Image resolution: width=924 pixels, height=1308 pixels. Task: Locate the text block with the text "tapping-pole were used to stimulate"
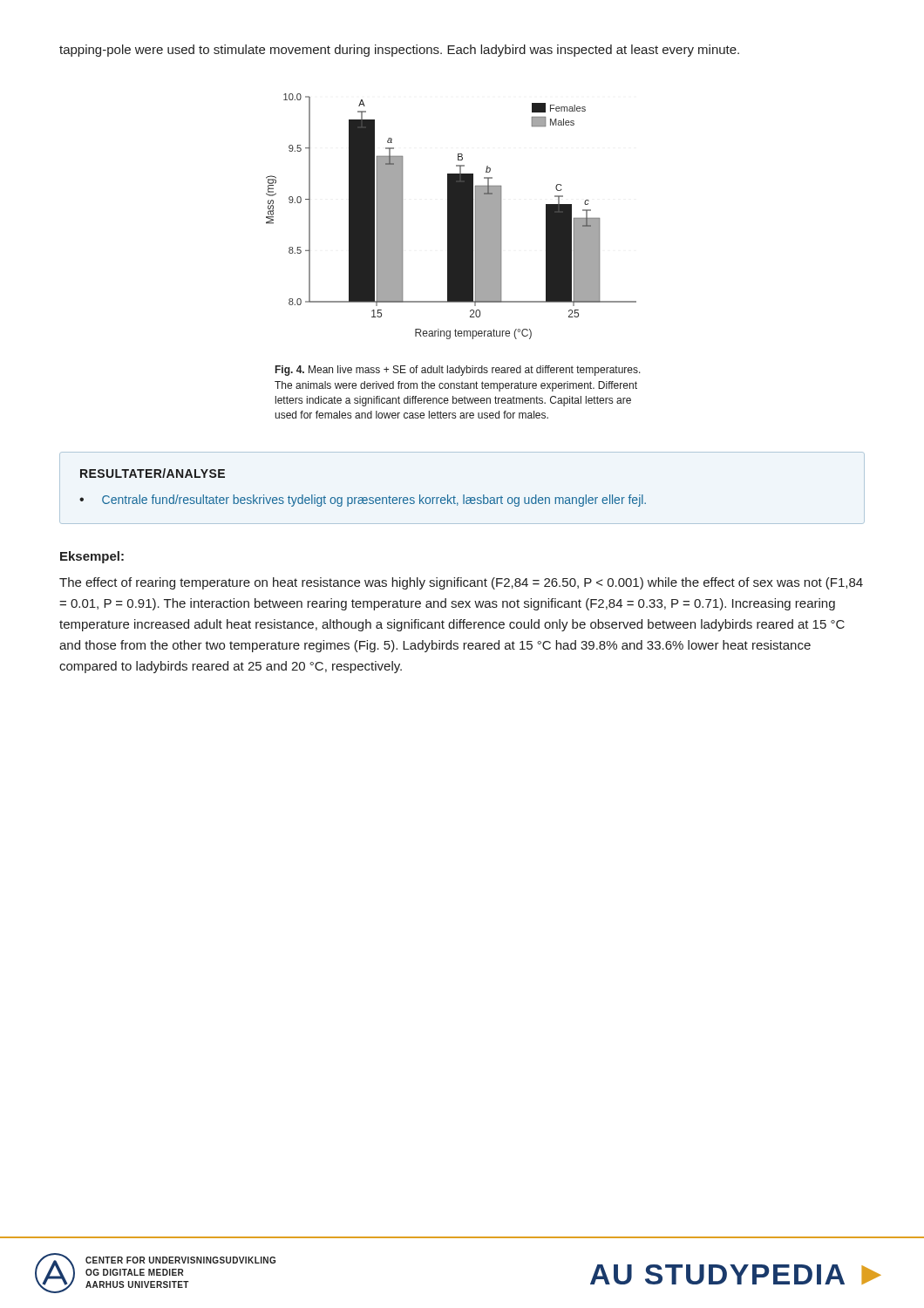click(400, 49)
